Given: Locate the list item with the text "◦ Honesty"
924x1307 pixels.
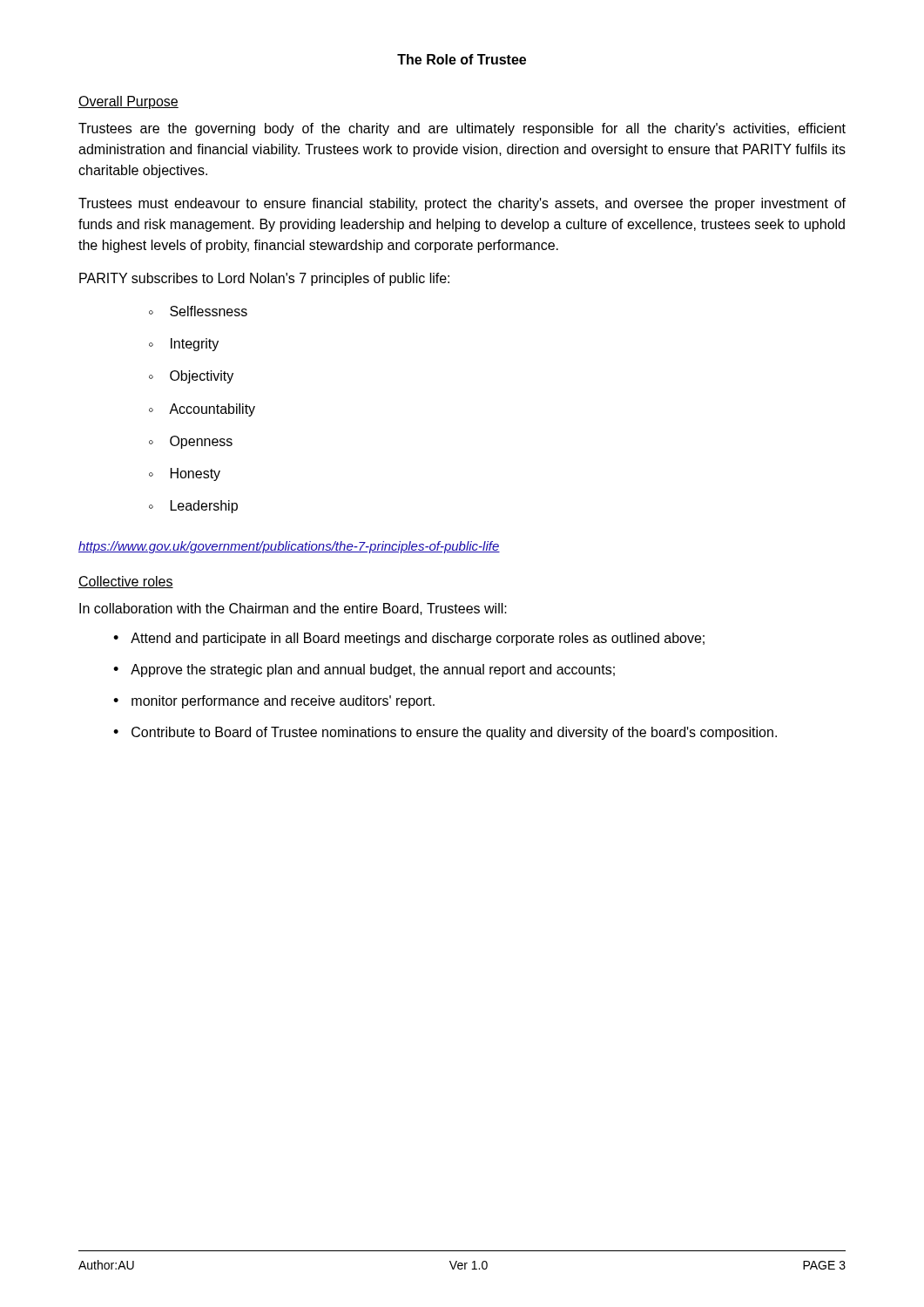Looking at the screenshot, I should [184, 474].
